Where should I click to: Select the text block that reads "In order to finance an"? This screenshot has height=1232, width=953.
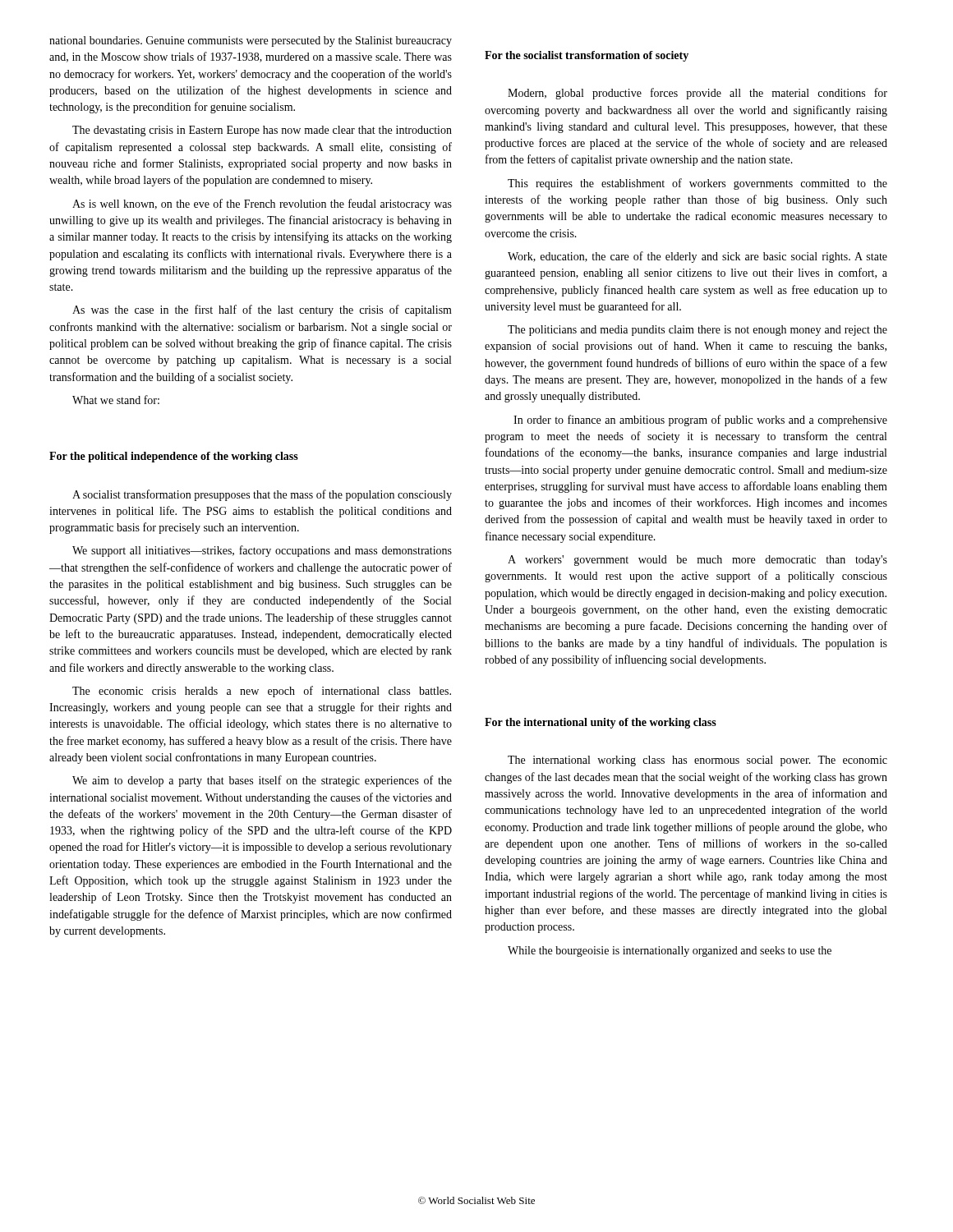[686, 479]
